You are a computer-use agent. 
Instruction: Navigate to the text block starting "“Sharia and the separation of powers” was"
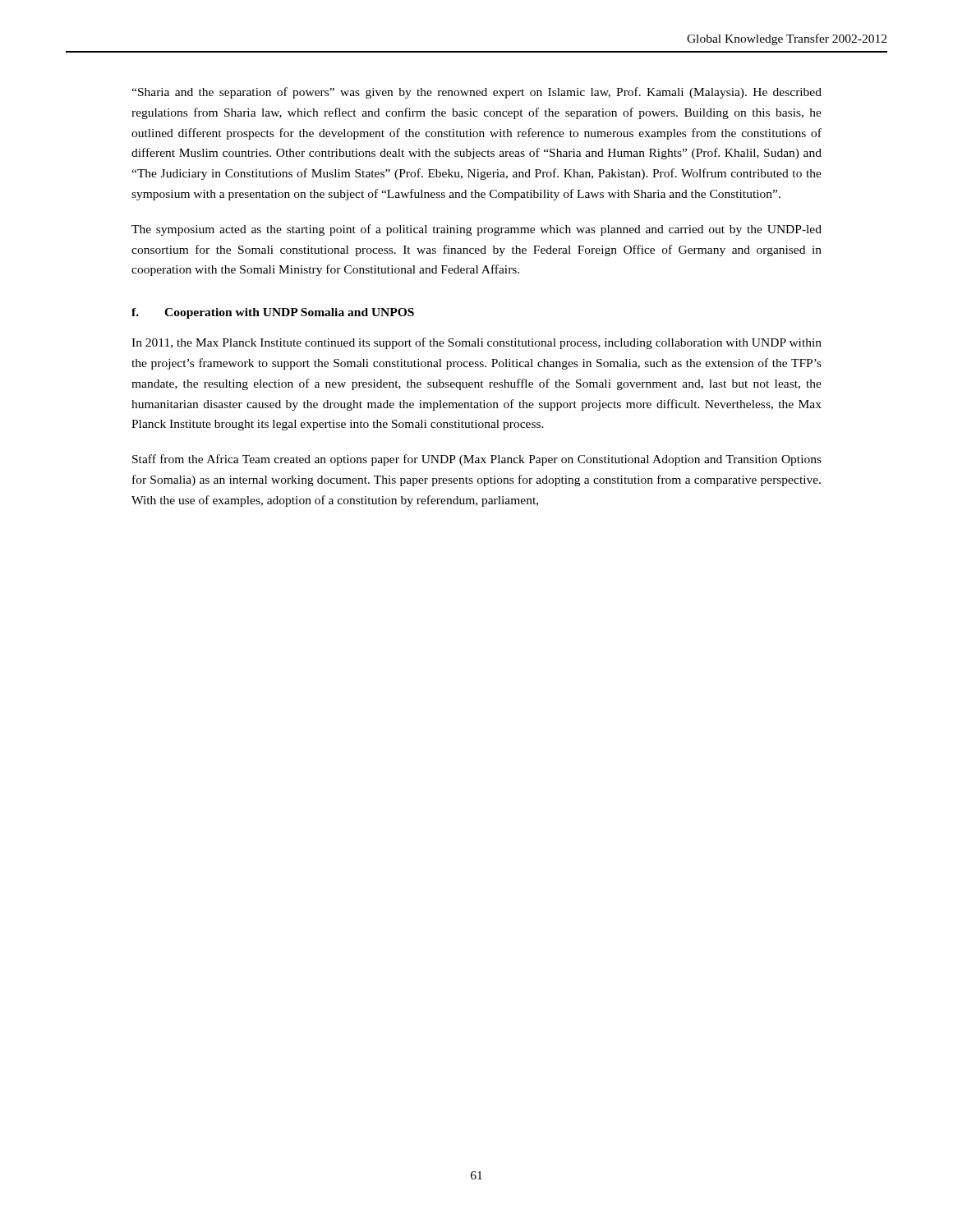pyautogui.click(x=476, y=143)
